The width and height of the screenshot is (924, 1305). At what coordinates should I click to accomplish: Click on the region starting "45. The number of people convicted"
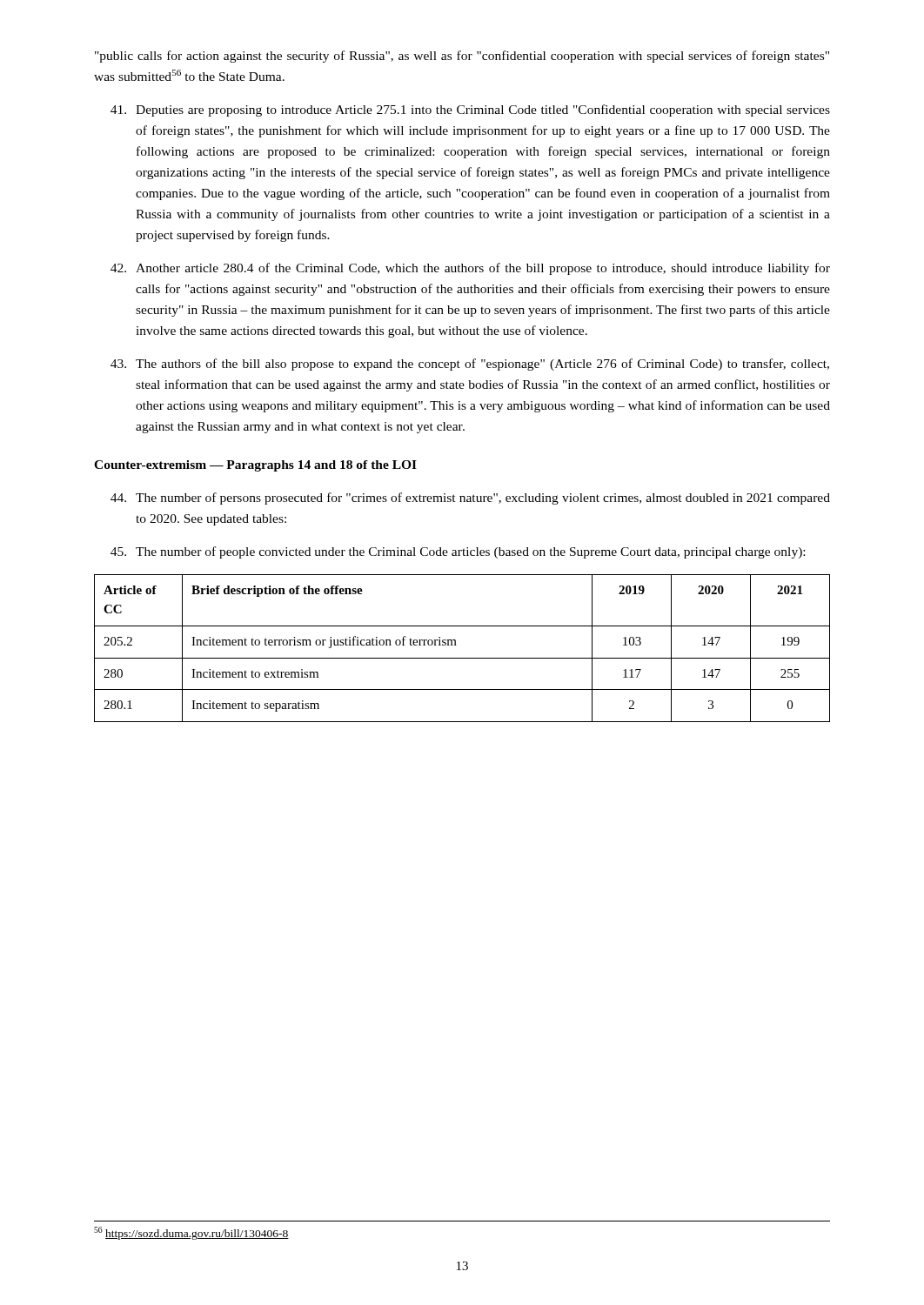point(462,552)
